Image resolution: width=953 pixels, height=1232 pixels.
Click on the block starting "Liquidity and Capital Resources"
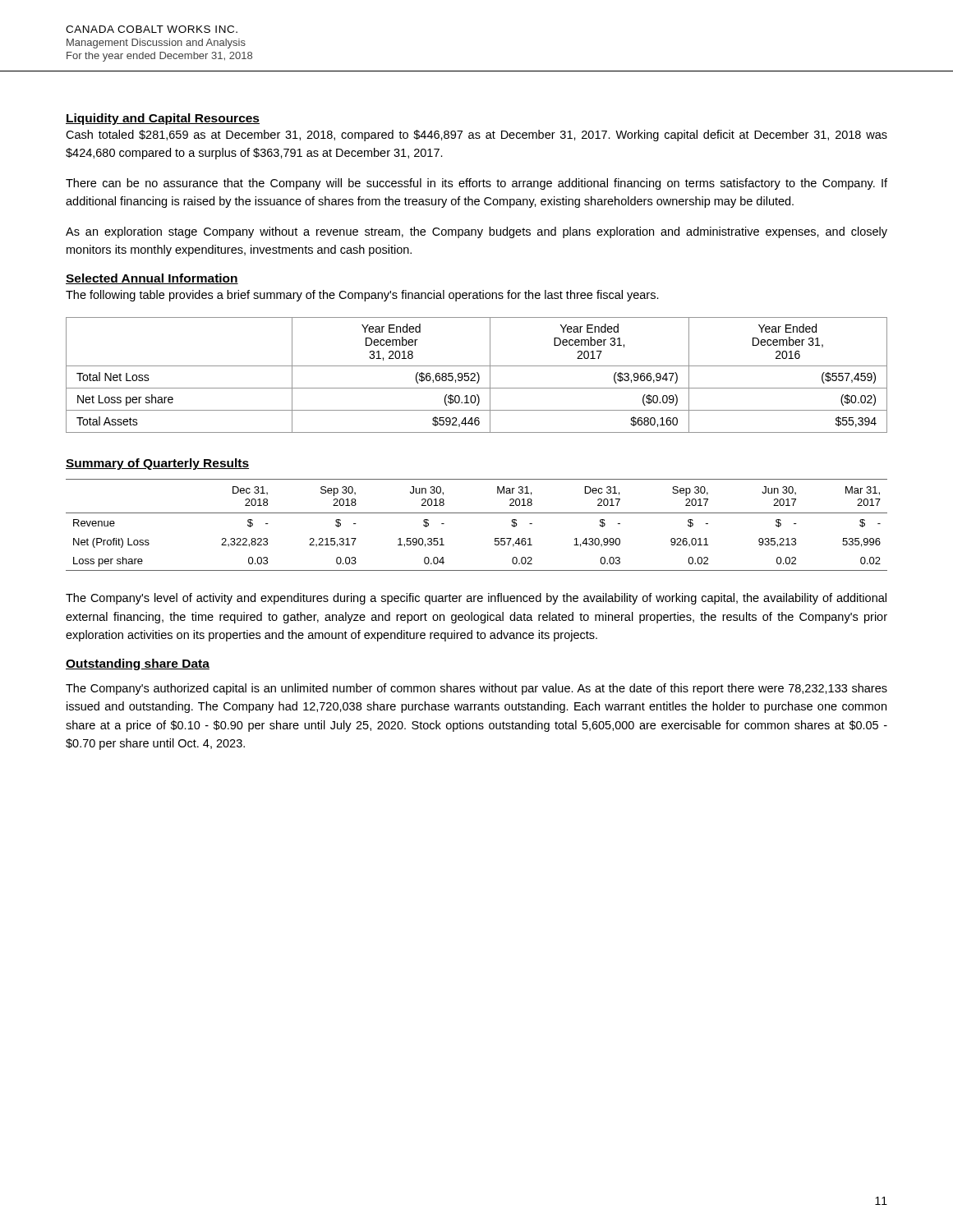163,118
